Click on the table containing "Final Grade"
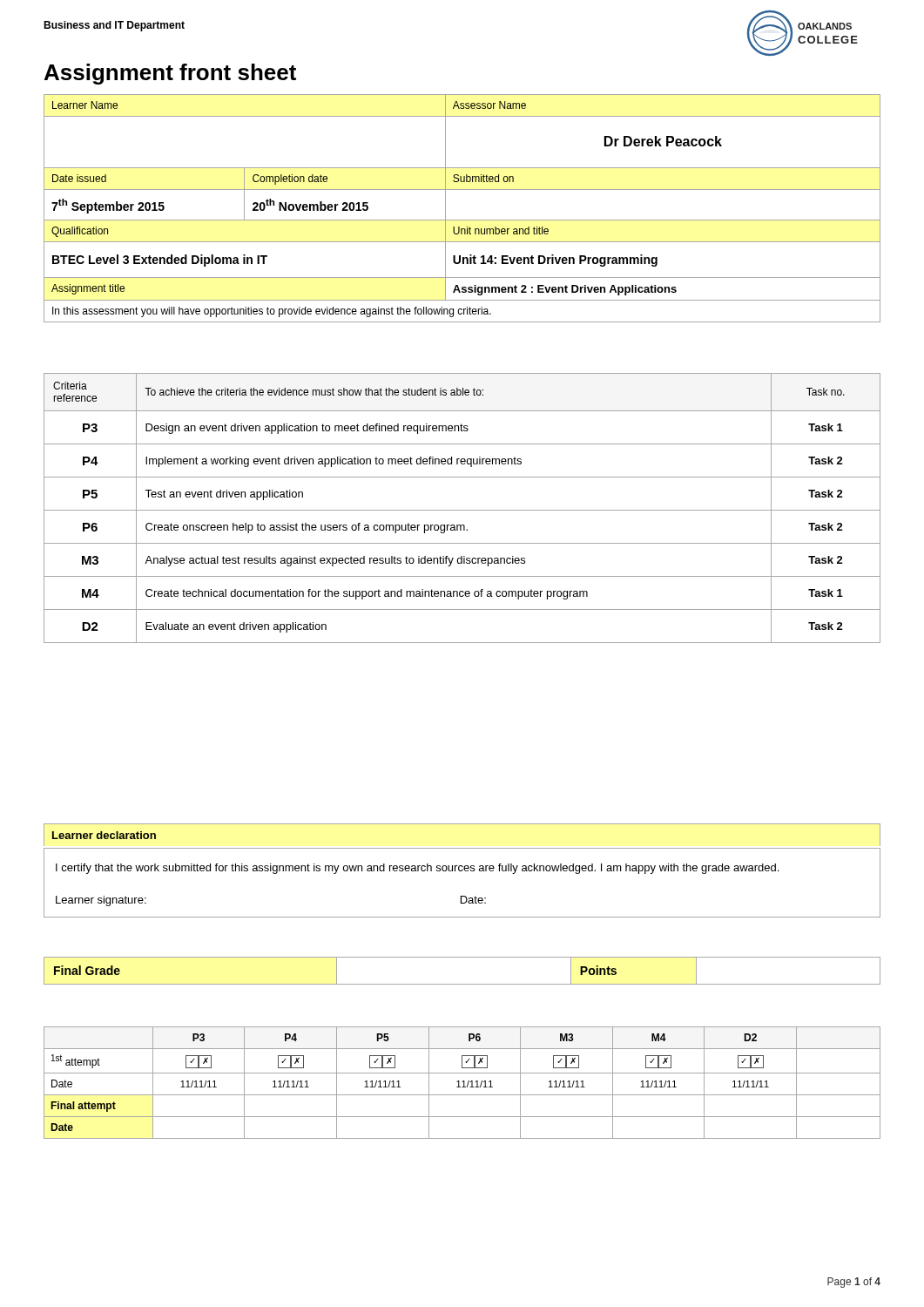 (x=462, y=971)
